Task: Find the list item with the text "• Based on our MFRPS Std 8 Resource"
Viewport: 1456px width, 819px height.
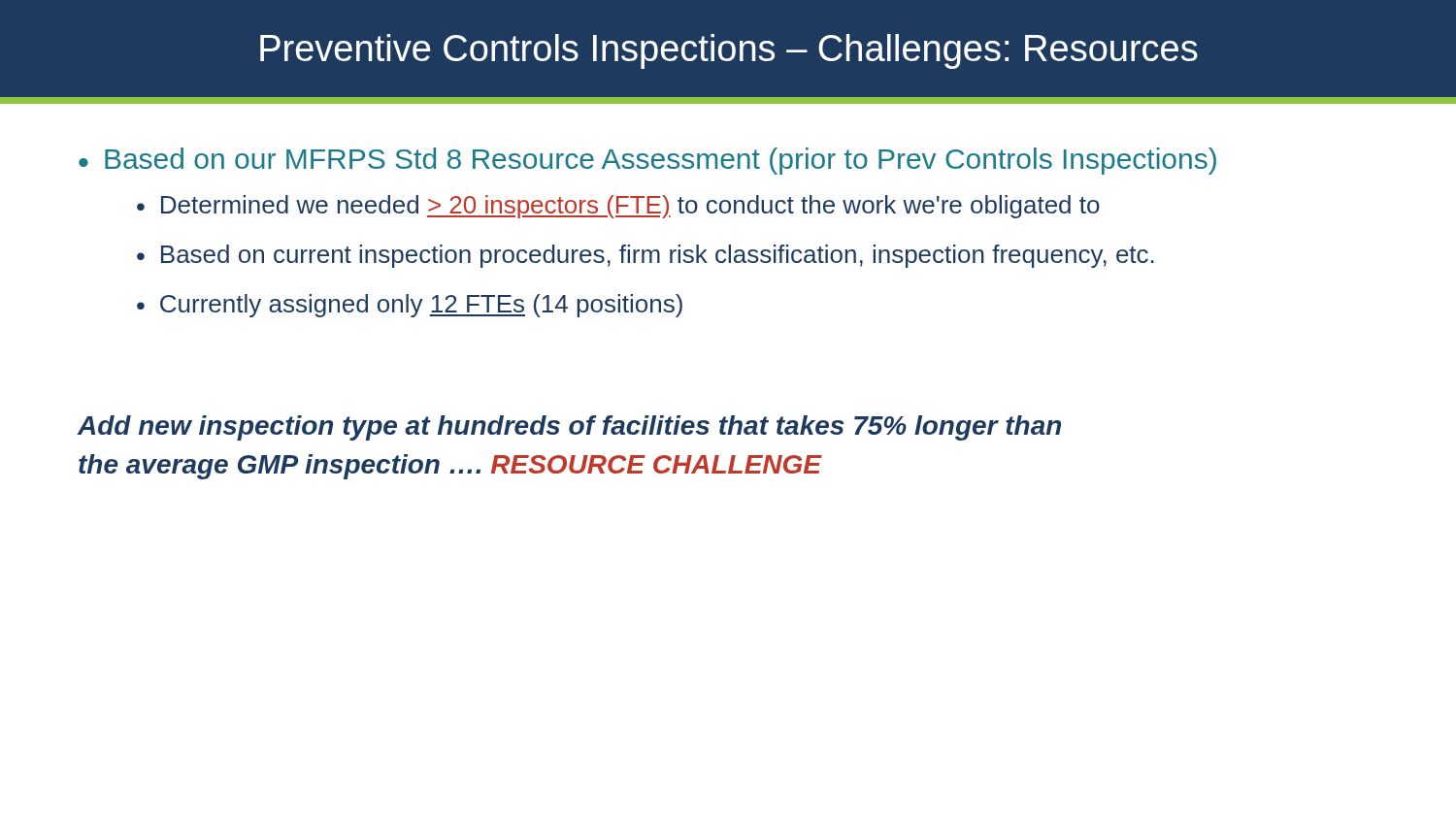Action: click(x=648, y=162)
